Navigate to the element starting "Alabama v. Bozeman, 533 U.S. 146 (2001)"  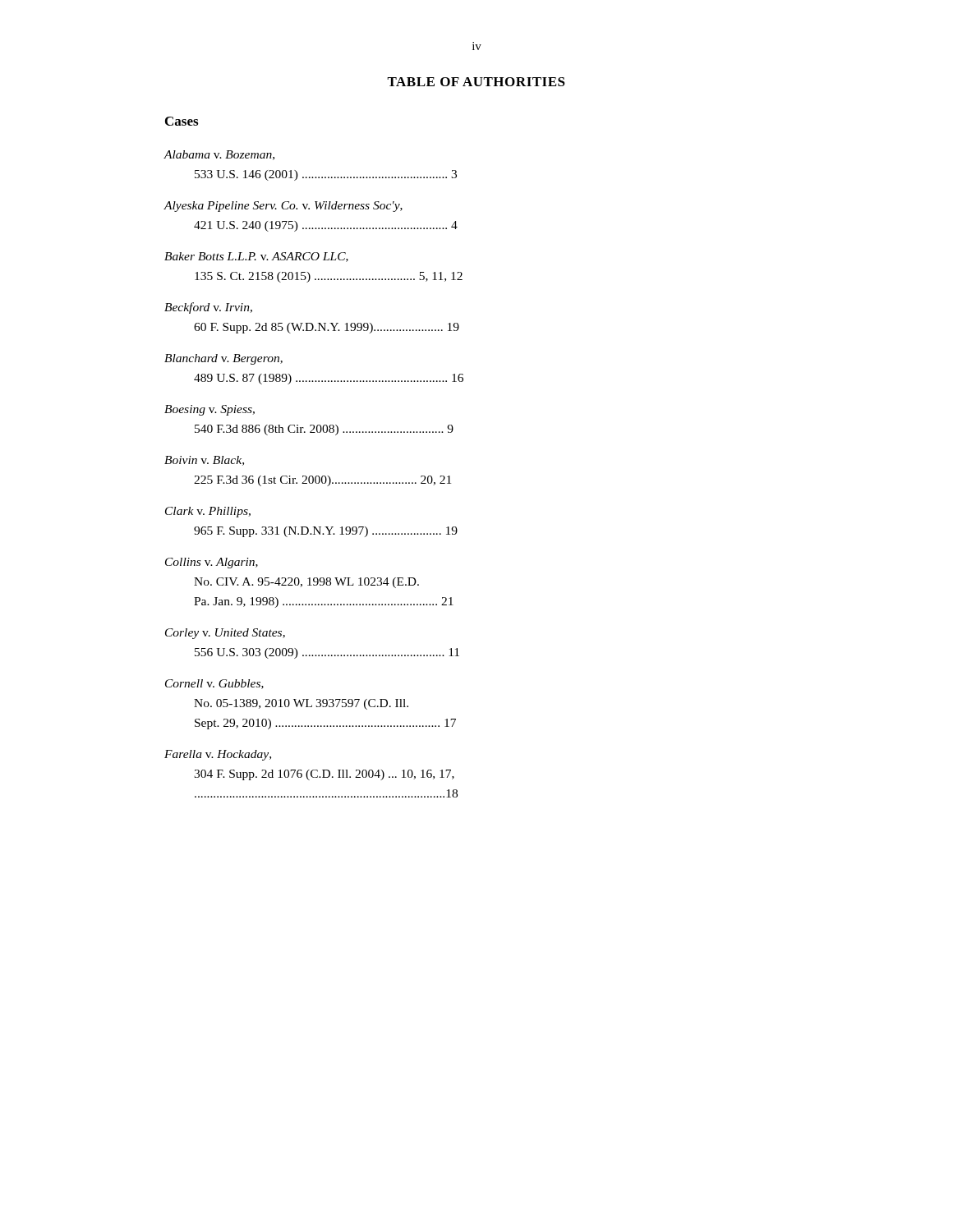[x=219, y=155]
